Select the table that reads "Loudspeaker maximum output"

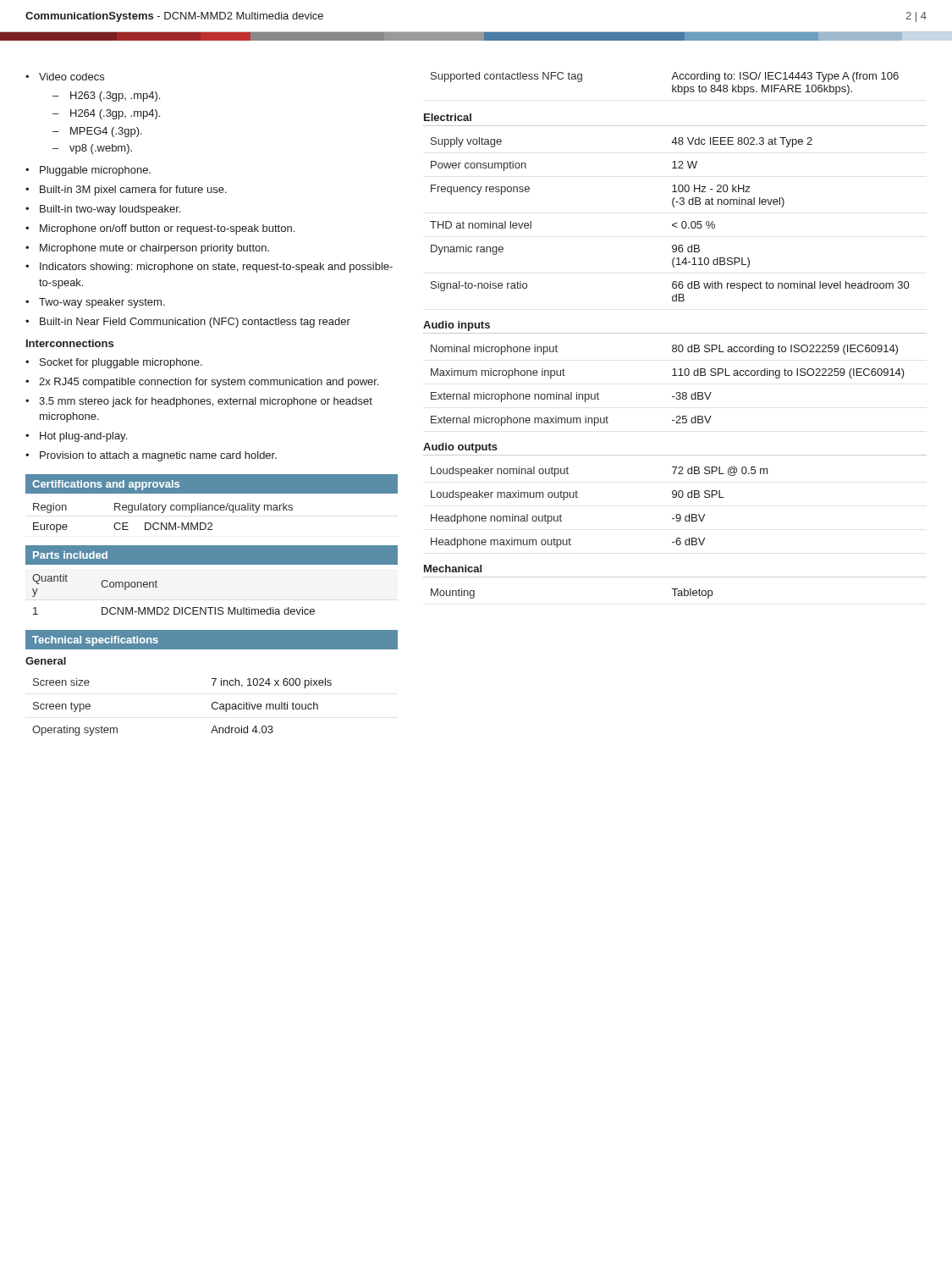click(x=675, y=506)
